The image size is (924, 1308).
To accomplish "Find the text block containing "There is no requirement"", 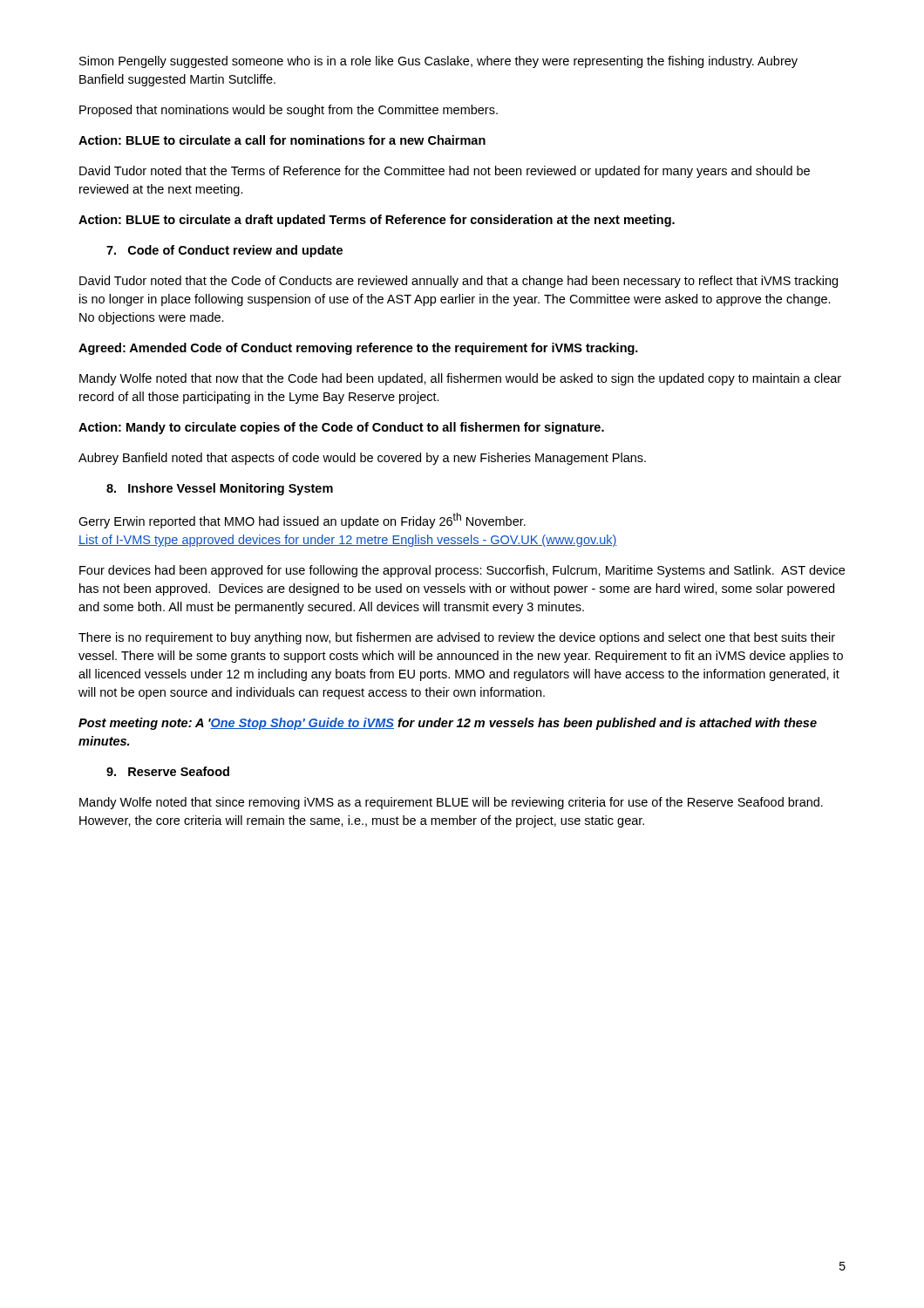I will click(x=462, y=666).
